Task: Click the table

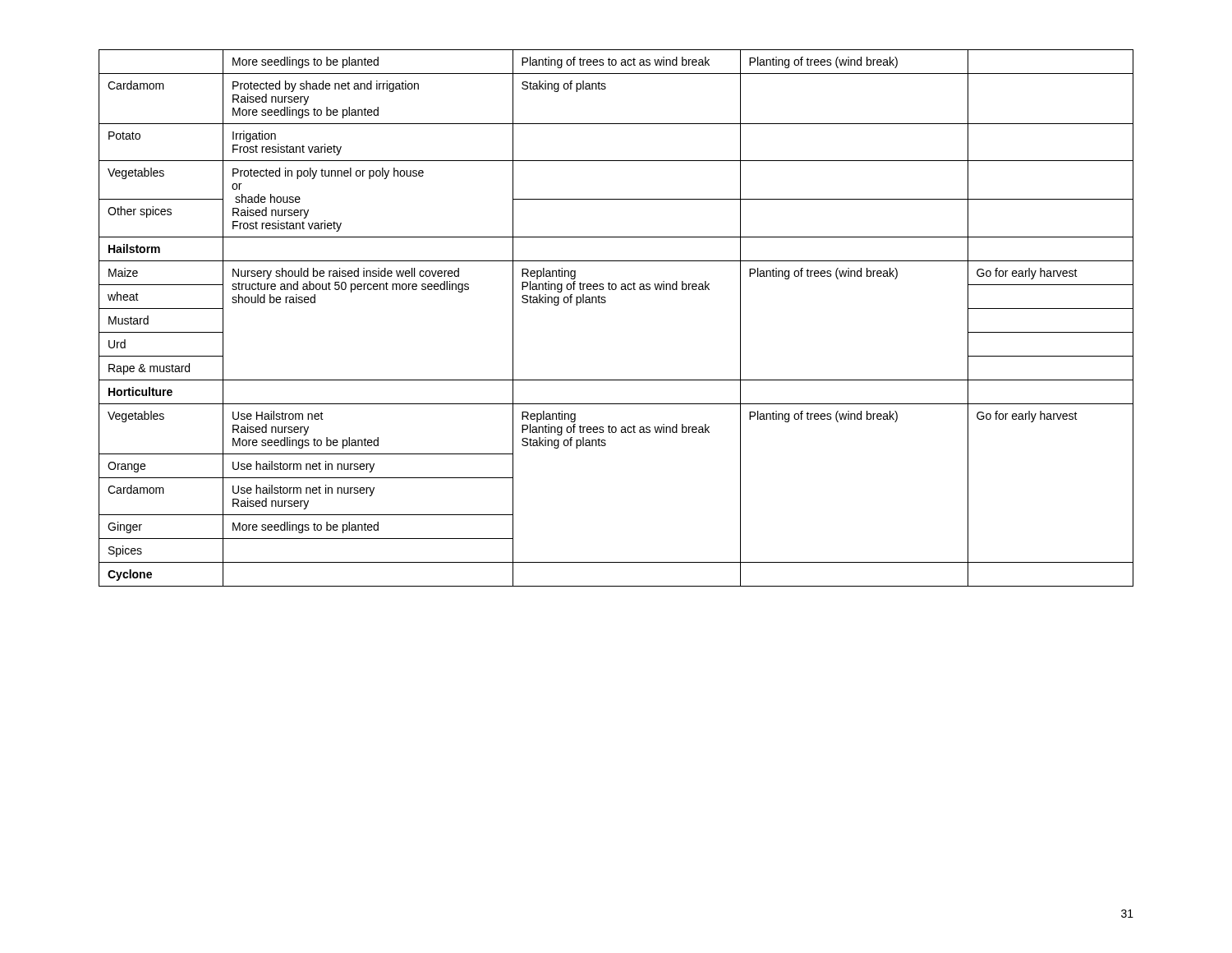Action: click(616, 318)
